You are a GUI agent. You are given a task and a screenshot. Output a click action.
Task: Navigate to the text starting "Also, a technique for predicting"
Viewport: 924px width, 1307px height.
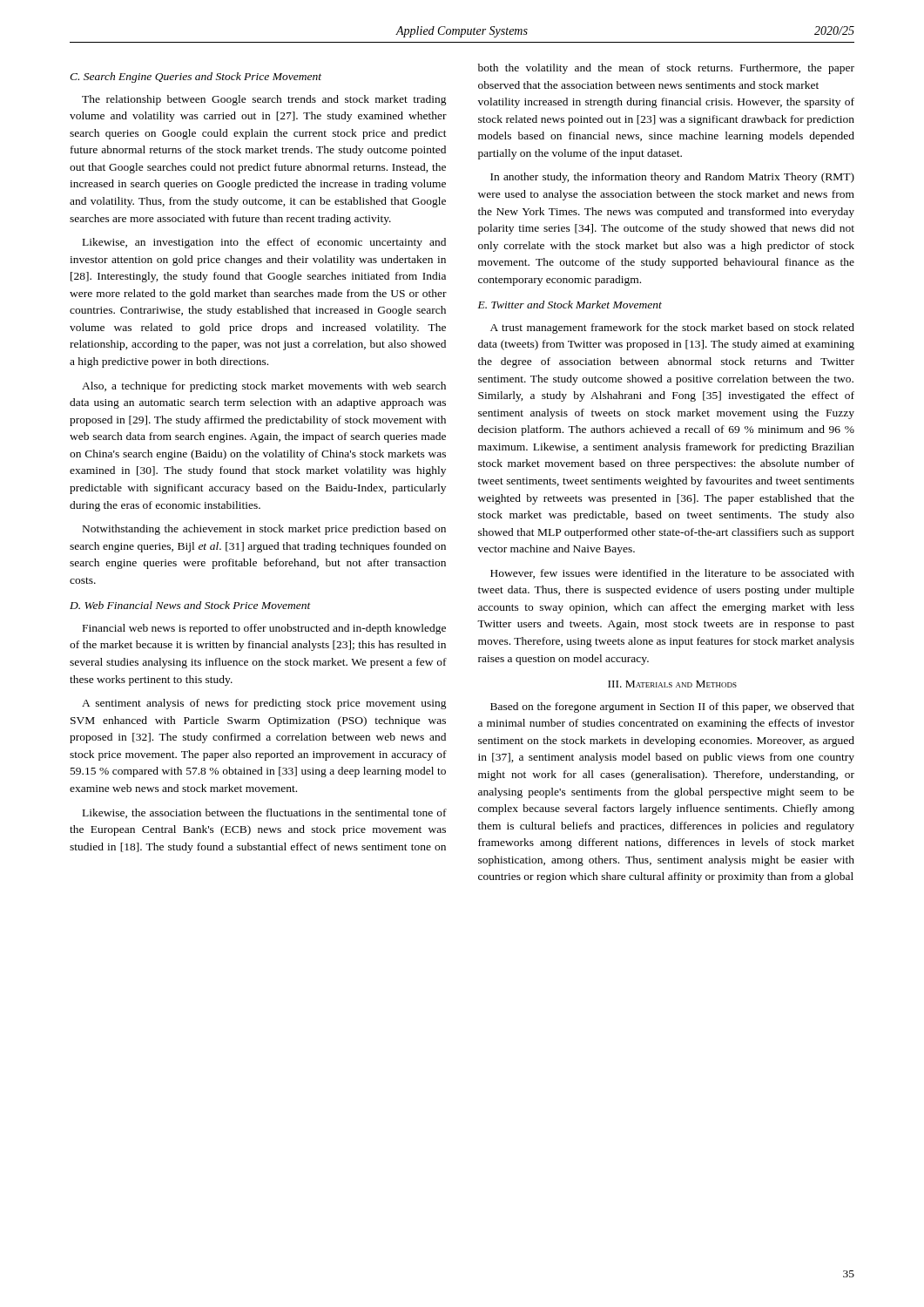258,445
